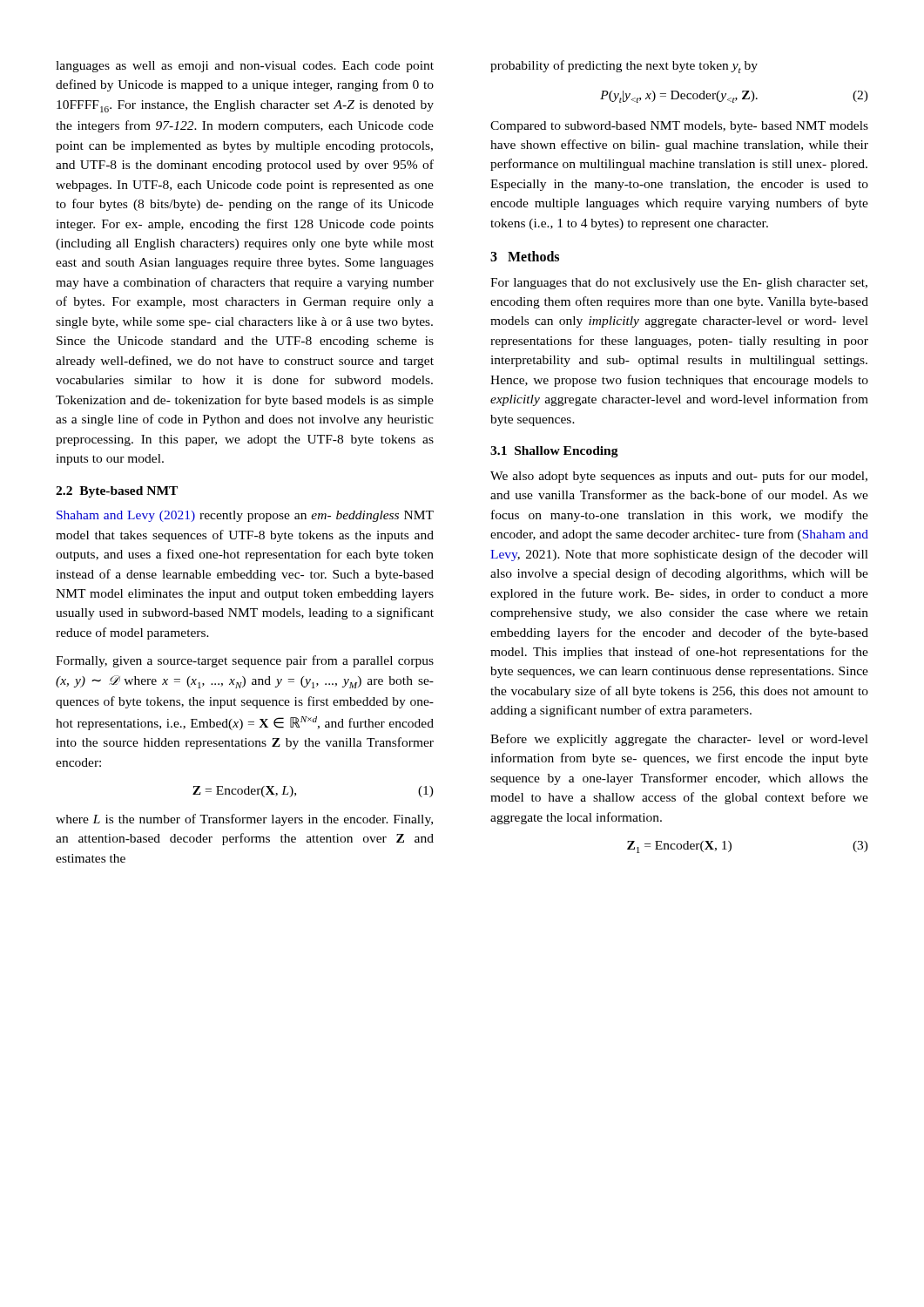Point to the text starting "P(yt|y<t, x) = Decoder(y<t, Z). (2)"
924x1307 pixels.
tap(734, 95)
